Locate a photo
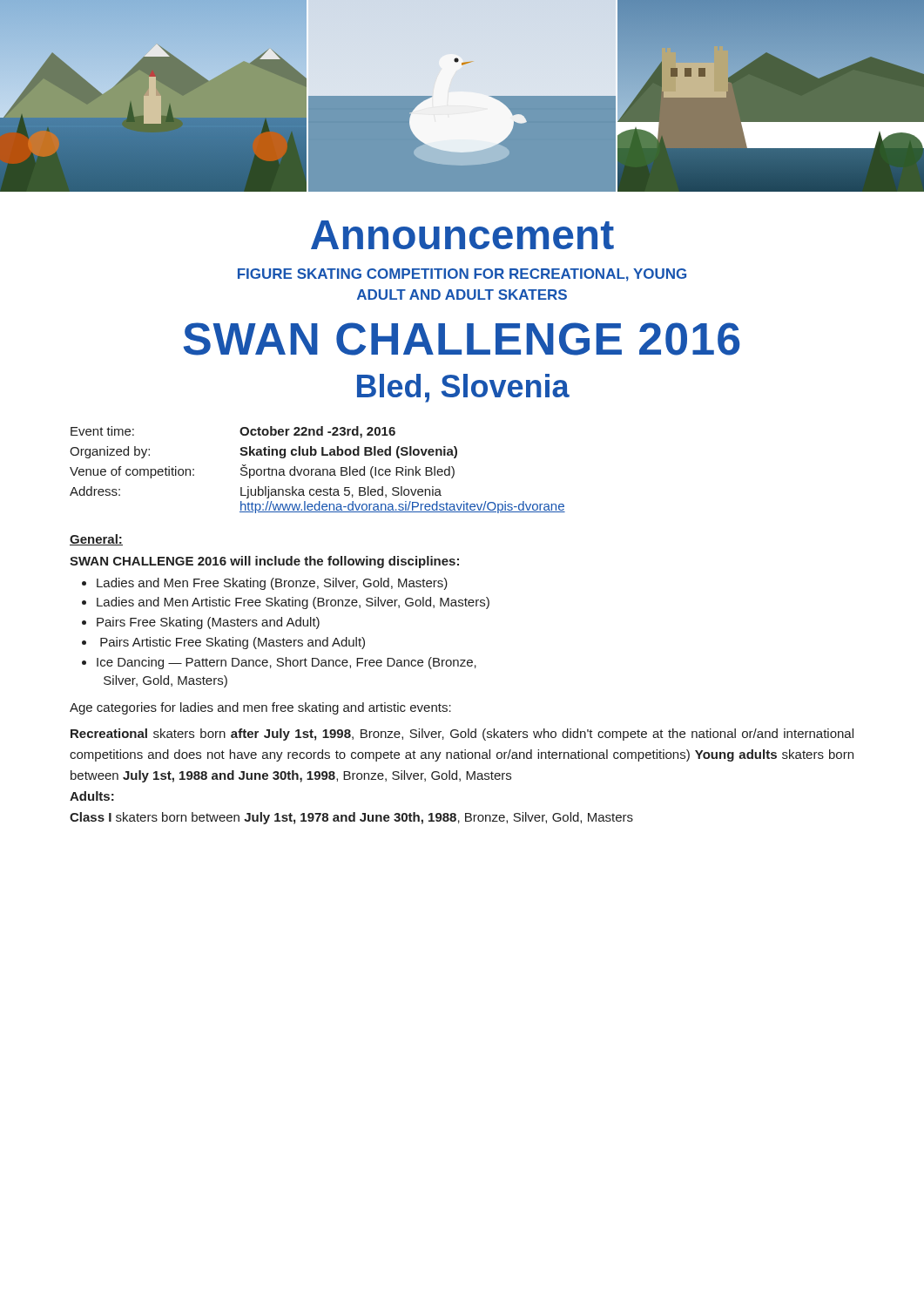 (x=462, y=96)
